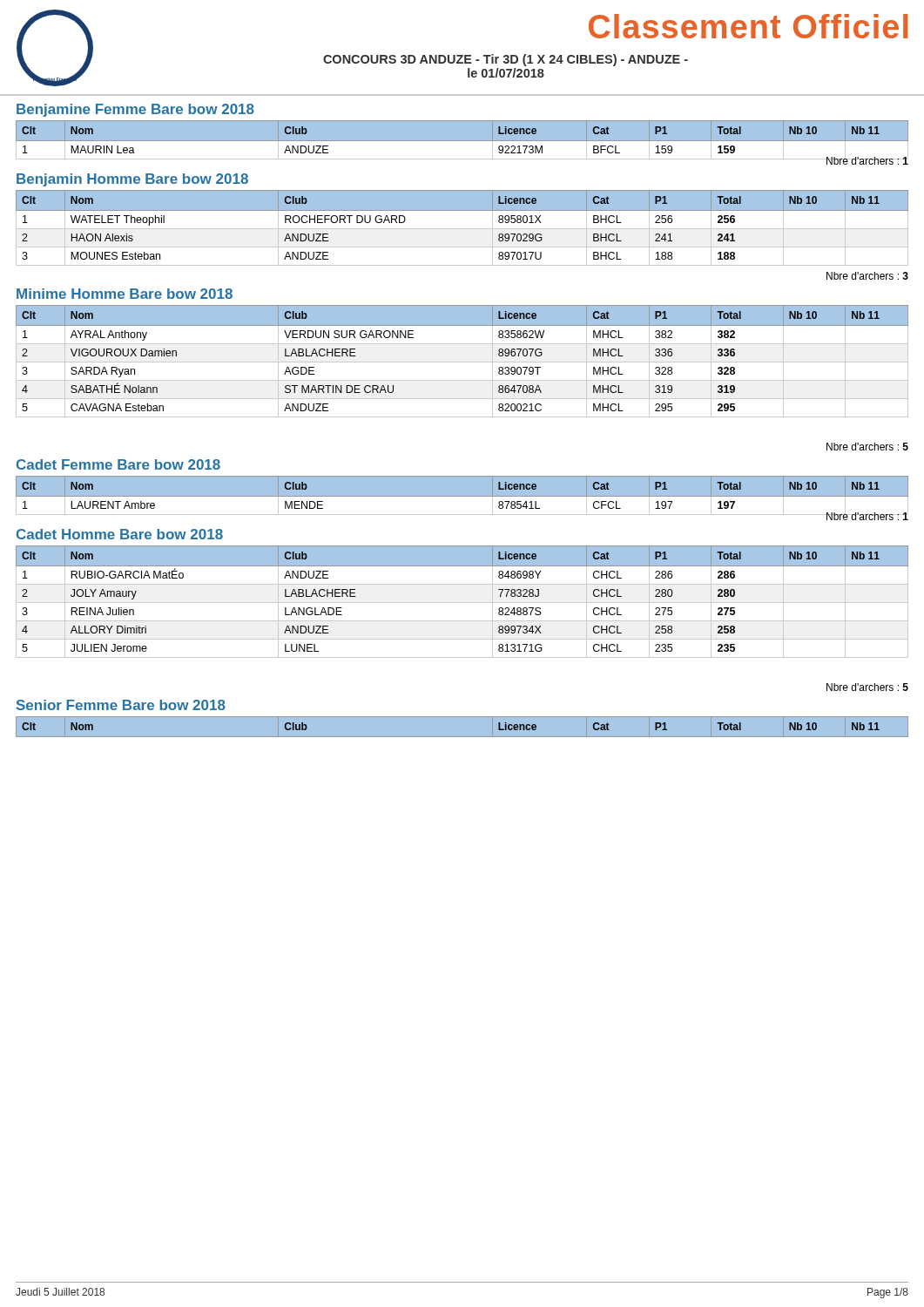Find the text starting "Benjamin Homme Bare bow 2018"

click(x=132, y=179)
